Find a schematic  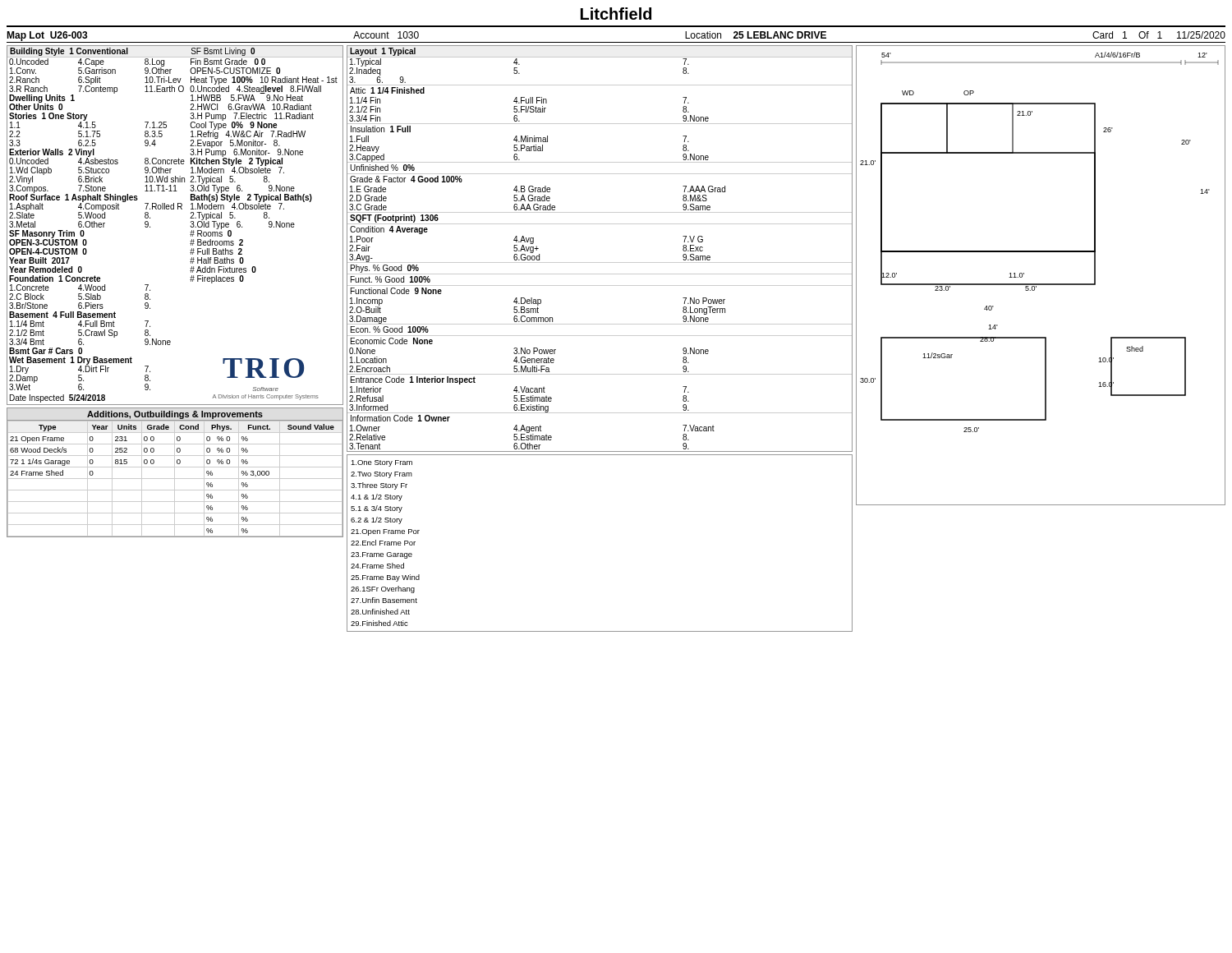[x=1041, y=275]
